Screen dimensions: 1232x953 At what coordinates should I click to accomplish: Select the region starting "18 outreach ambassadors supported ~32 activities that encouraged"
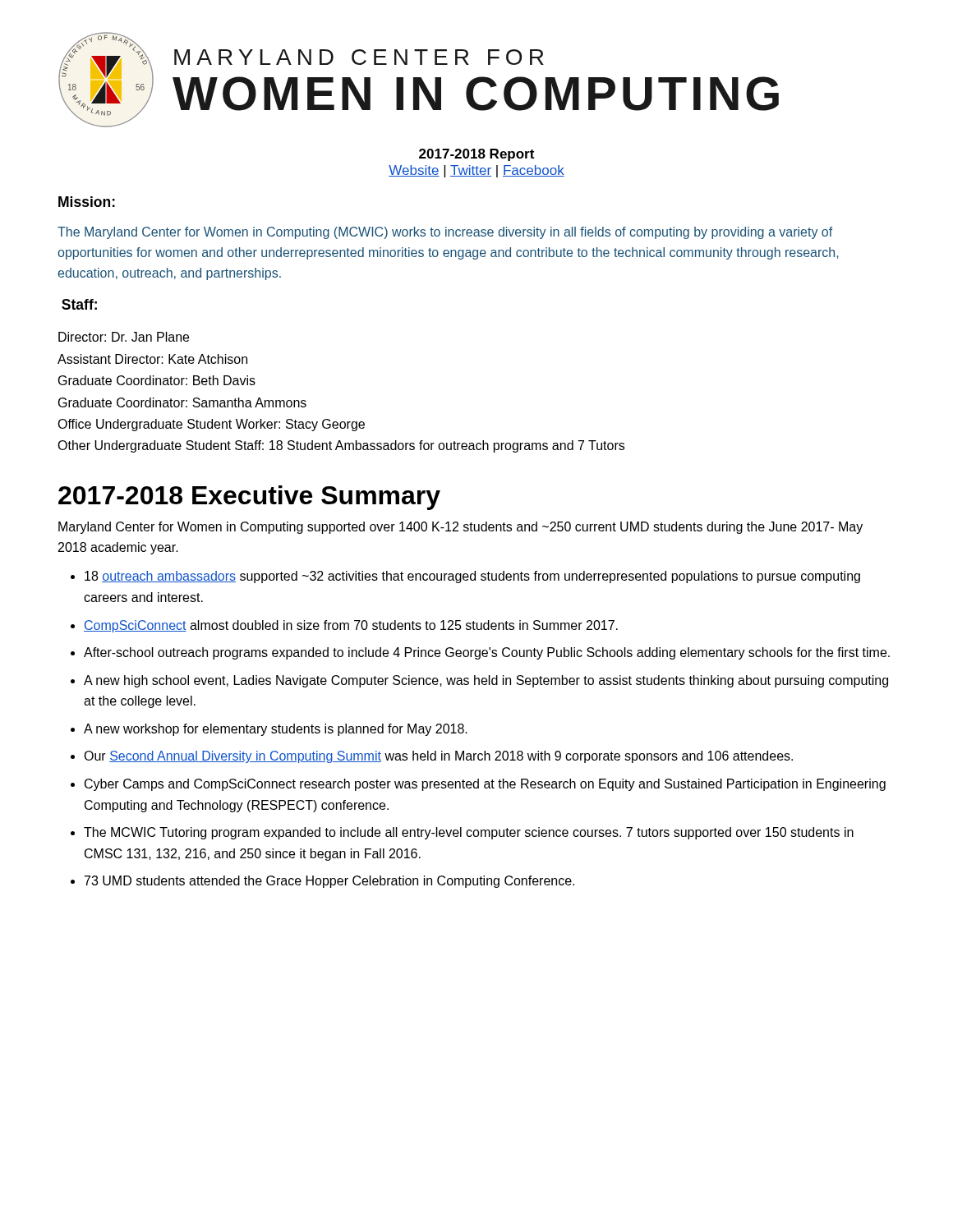coord(472,587)
